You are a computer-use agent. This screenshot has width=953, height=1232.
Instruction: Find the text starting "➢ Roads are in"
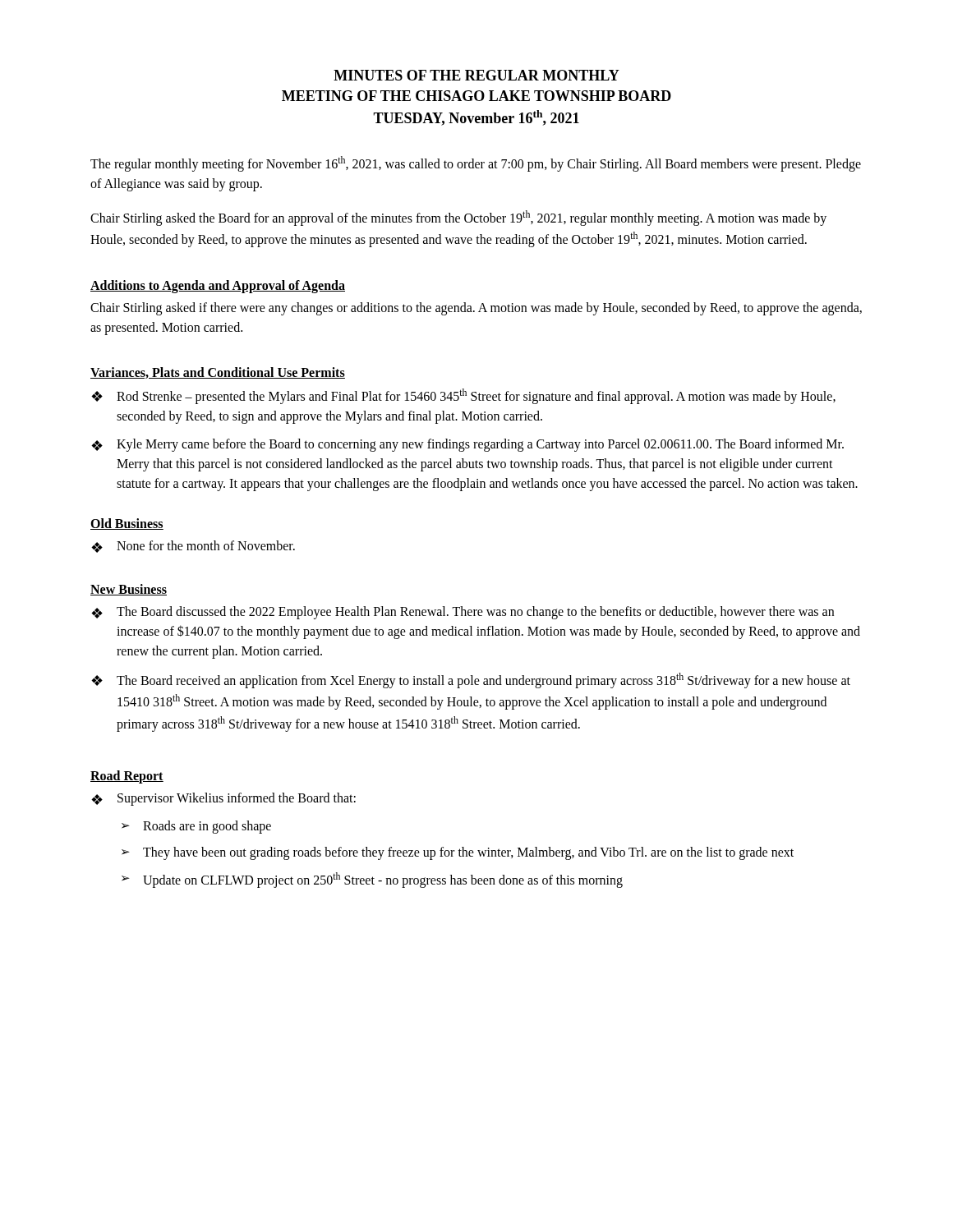(196, 827)
